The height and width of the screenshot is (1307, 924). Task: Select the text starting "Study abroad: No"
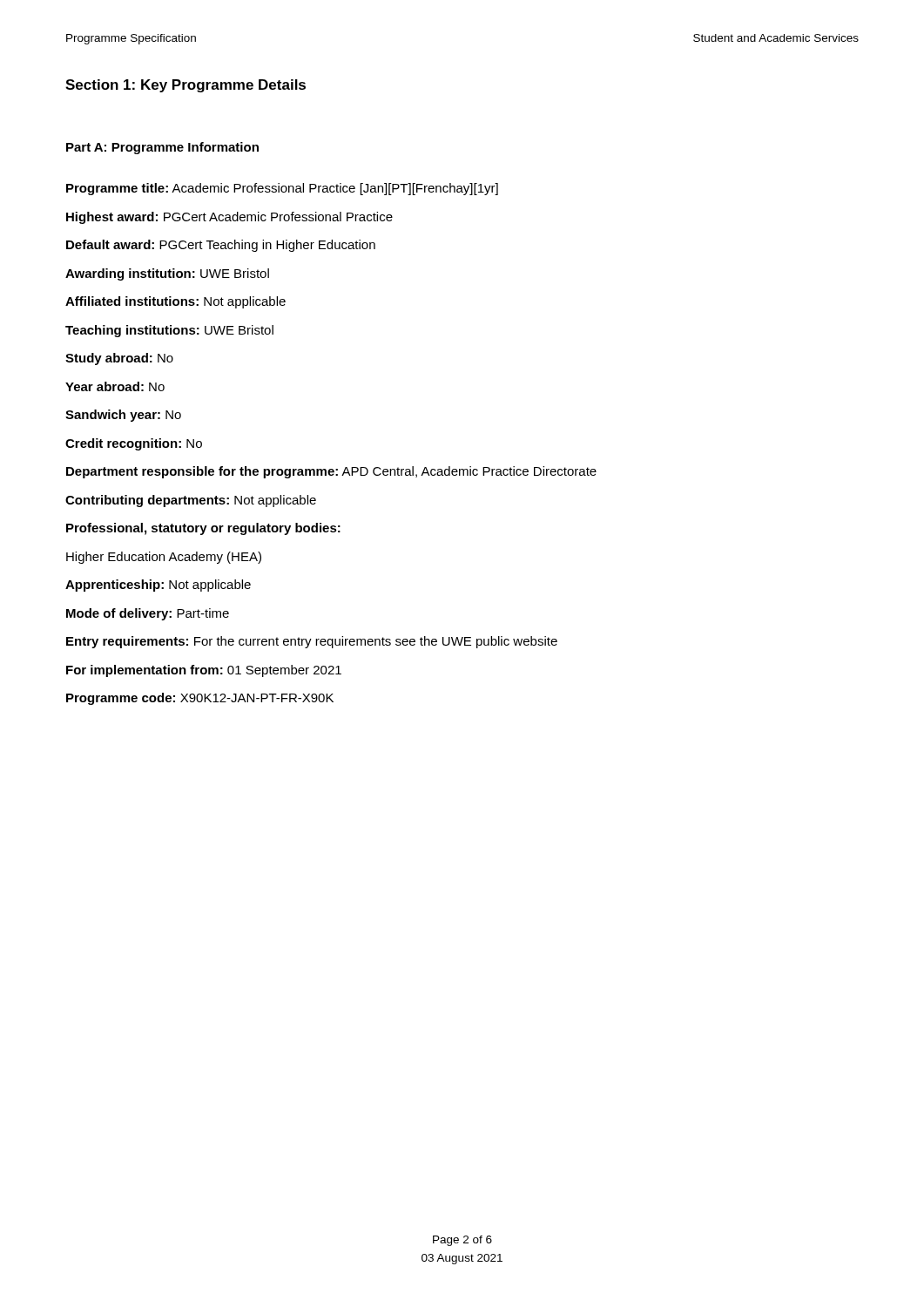(119, 358)
